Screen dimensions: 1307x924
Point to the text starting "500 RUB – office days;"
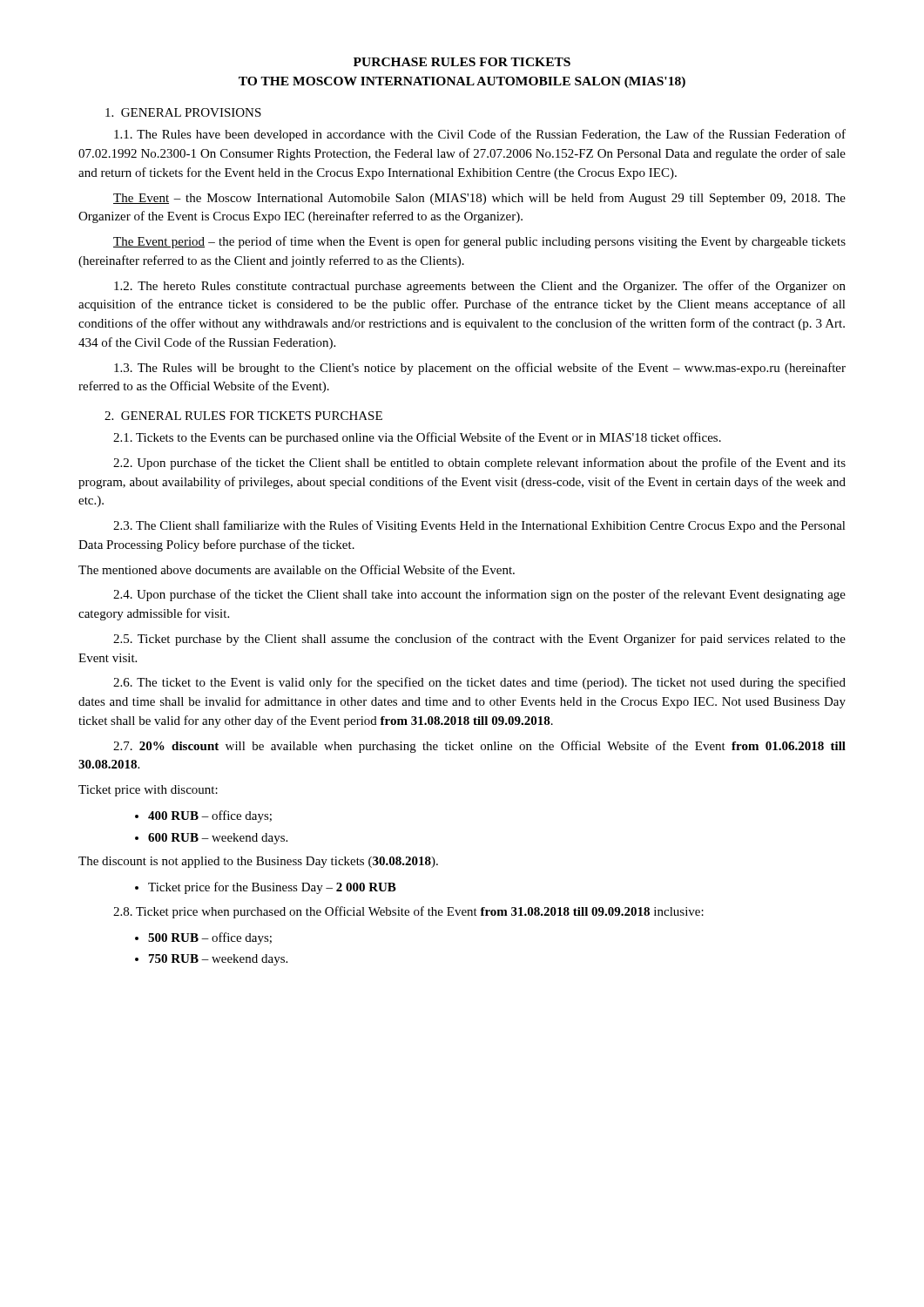(203, 938)
